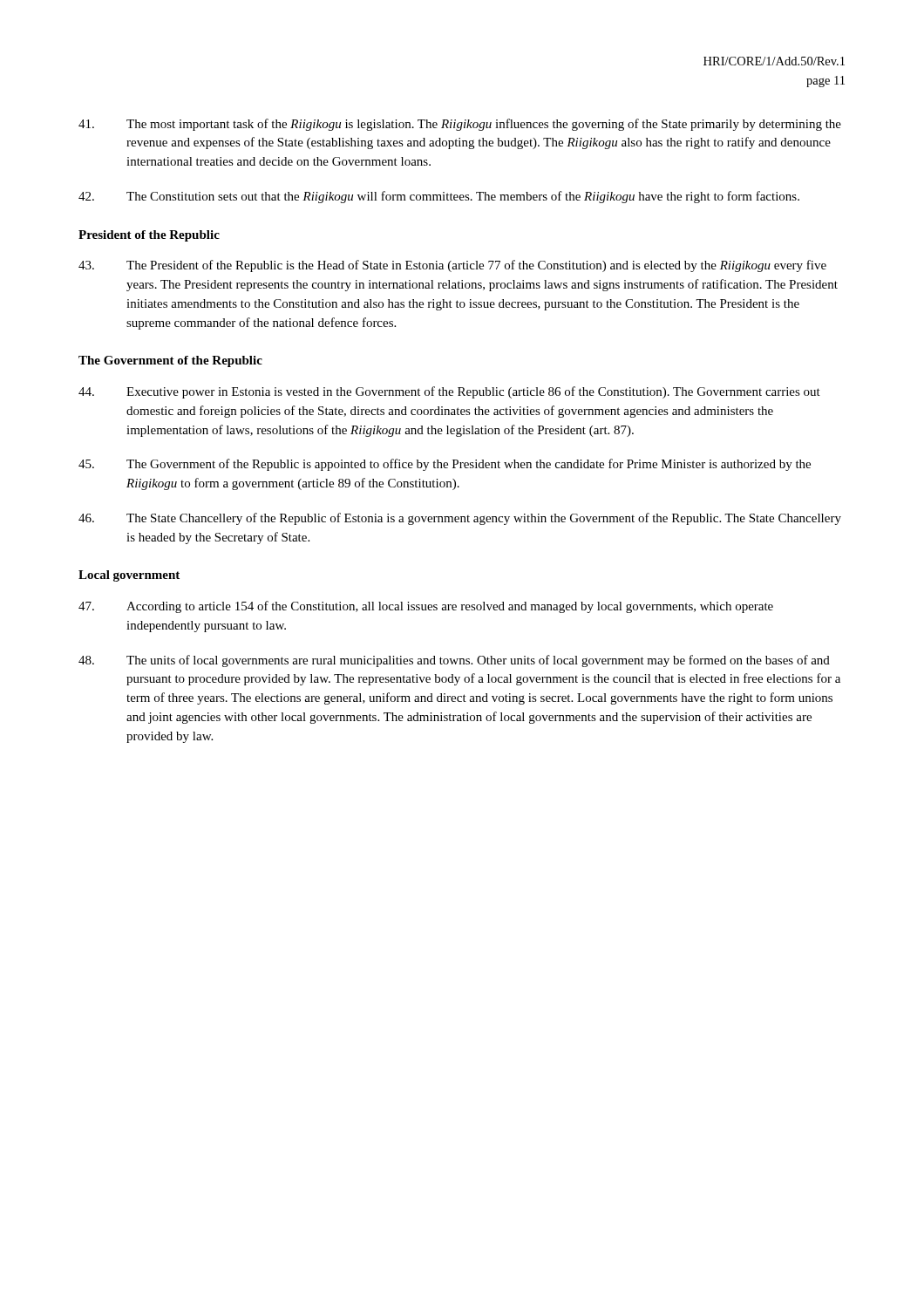Select the text block that says "The Government of"
The image size is (924, 1308).
click(x=460, y=474)
